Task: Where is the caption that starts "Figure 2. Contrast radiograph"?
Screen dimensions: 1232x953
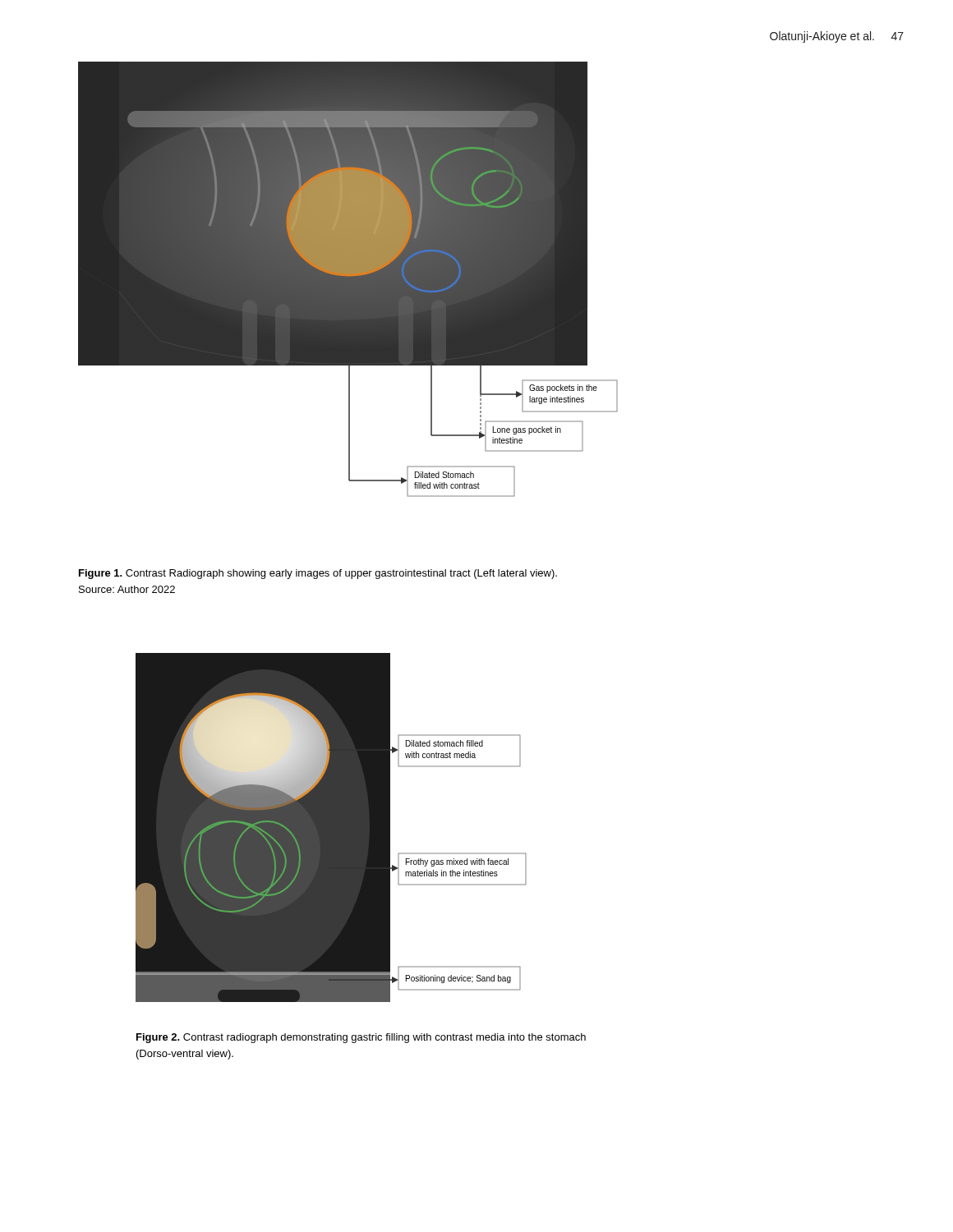Action: tap(361, 1045)
